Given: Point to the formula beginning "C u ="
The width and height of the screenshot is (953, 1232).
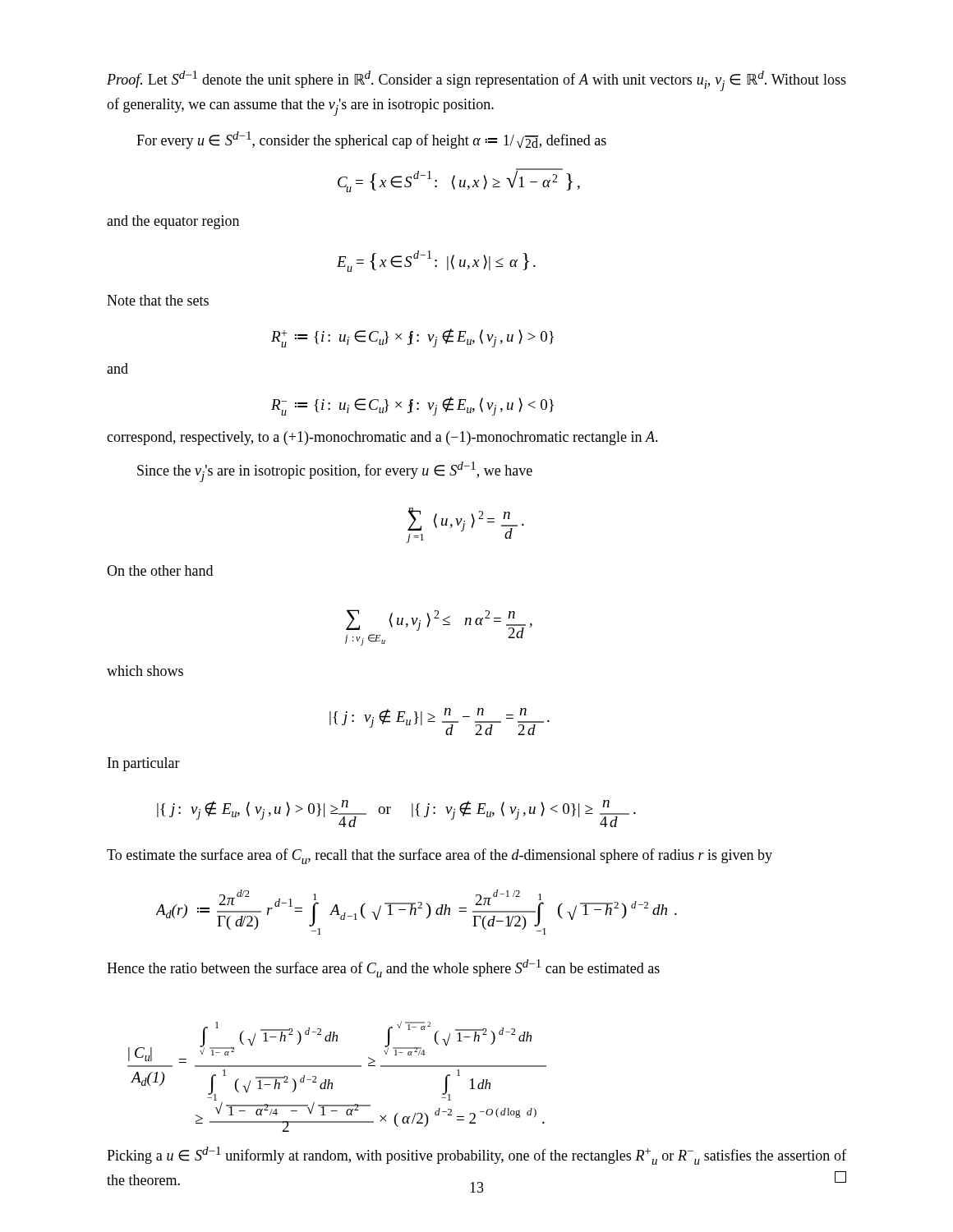Looking at the screenshot, I should tap(476, 182).
